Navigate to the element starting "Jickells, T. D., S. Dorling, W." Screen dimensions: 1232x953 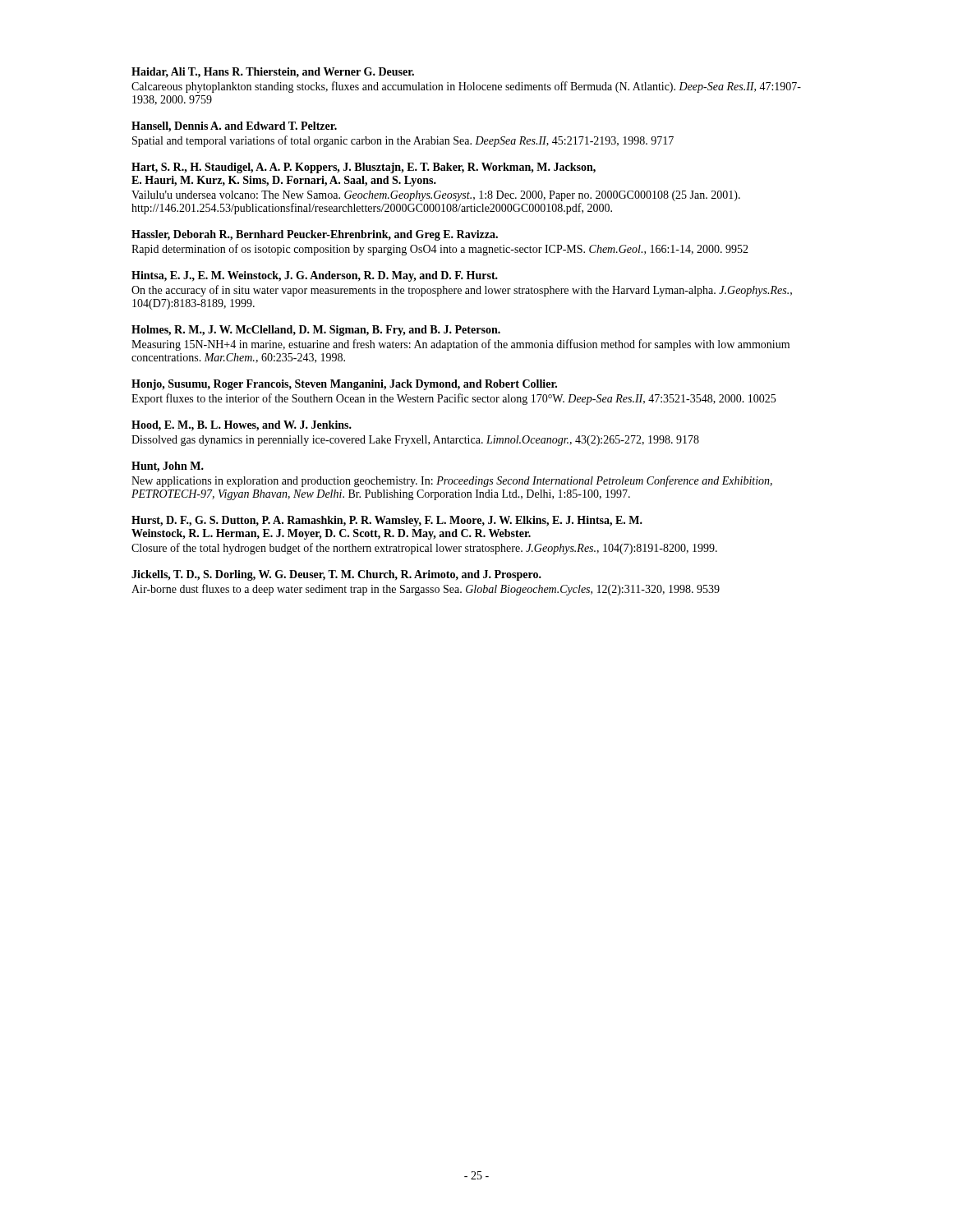[x=476, y=582]
